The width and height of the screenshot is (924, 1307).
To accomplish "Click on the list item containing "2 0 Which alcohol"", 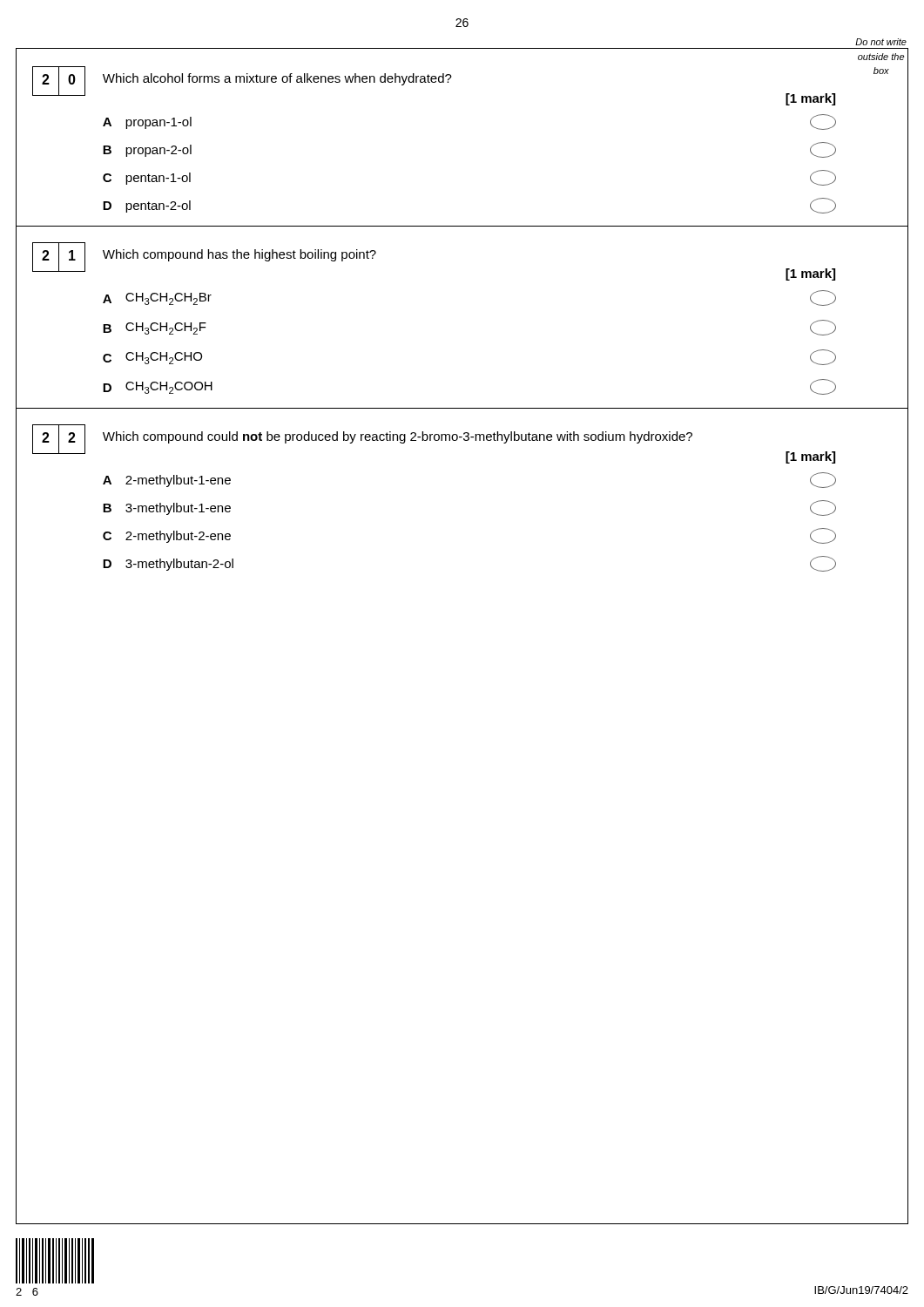I will (x=59, y=86).
